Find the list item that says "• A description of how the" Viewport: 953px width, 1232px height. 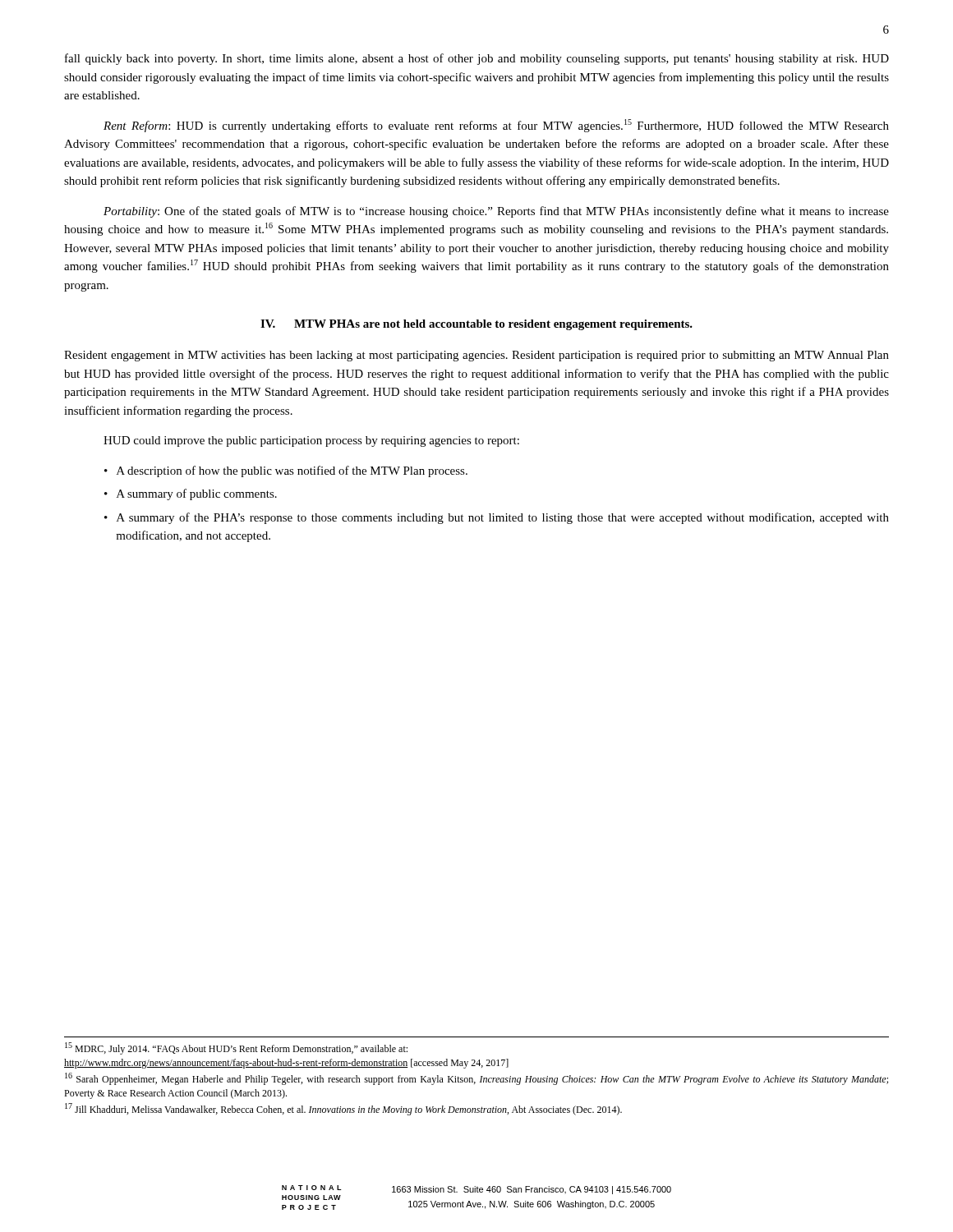[x=286, y=471]
